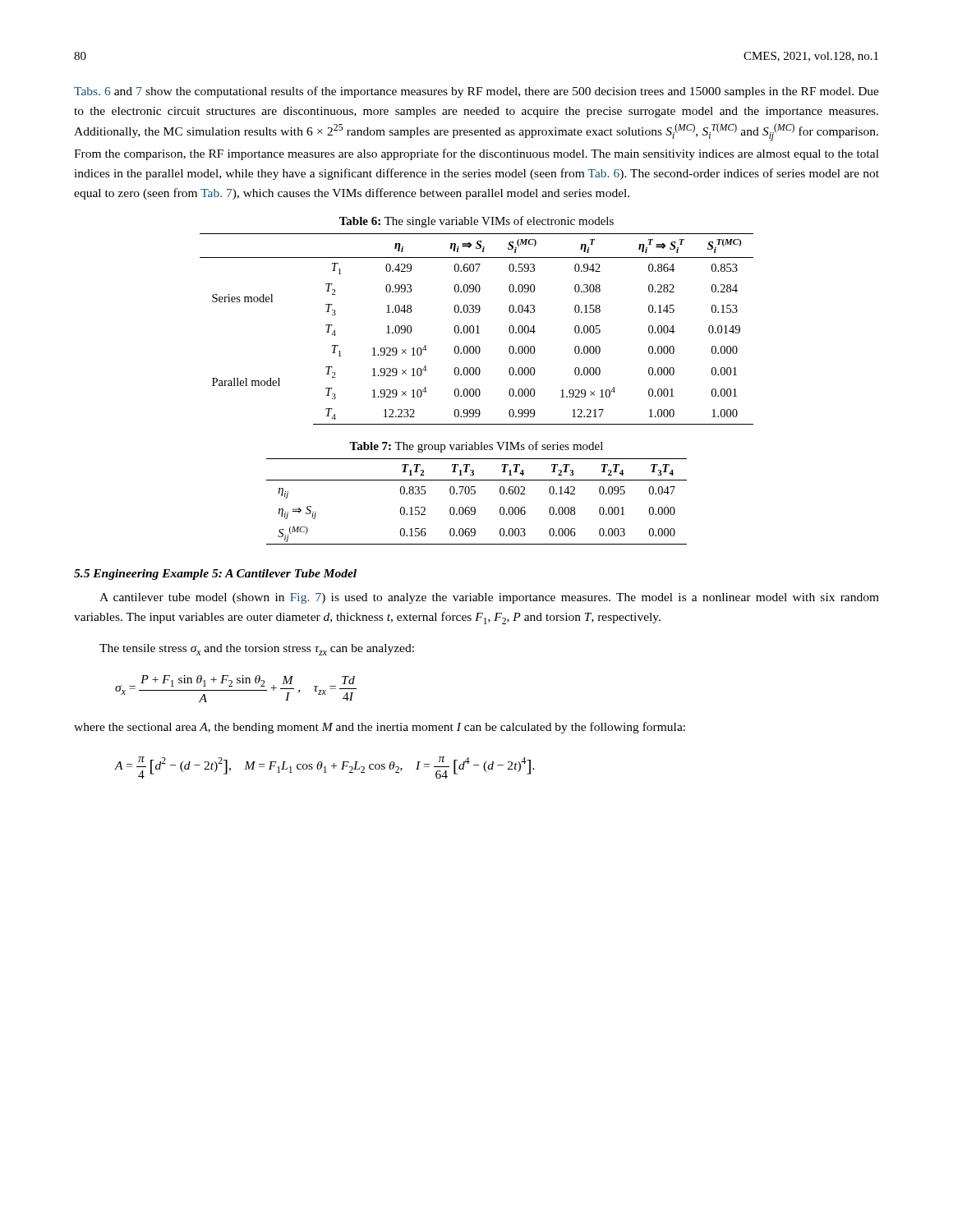Locate the text starting "Table 6: The single variable"
This screenshot has height=1232, width=953.
pyautogui.click(x=476, y=221)
